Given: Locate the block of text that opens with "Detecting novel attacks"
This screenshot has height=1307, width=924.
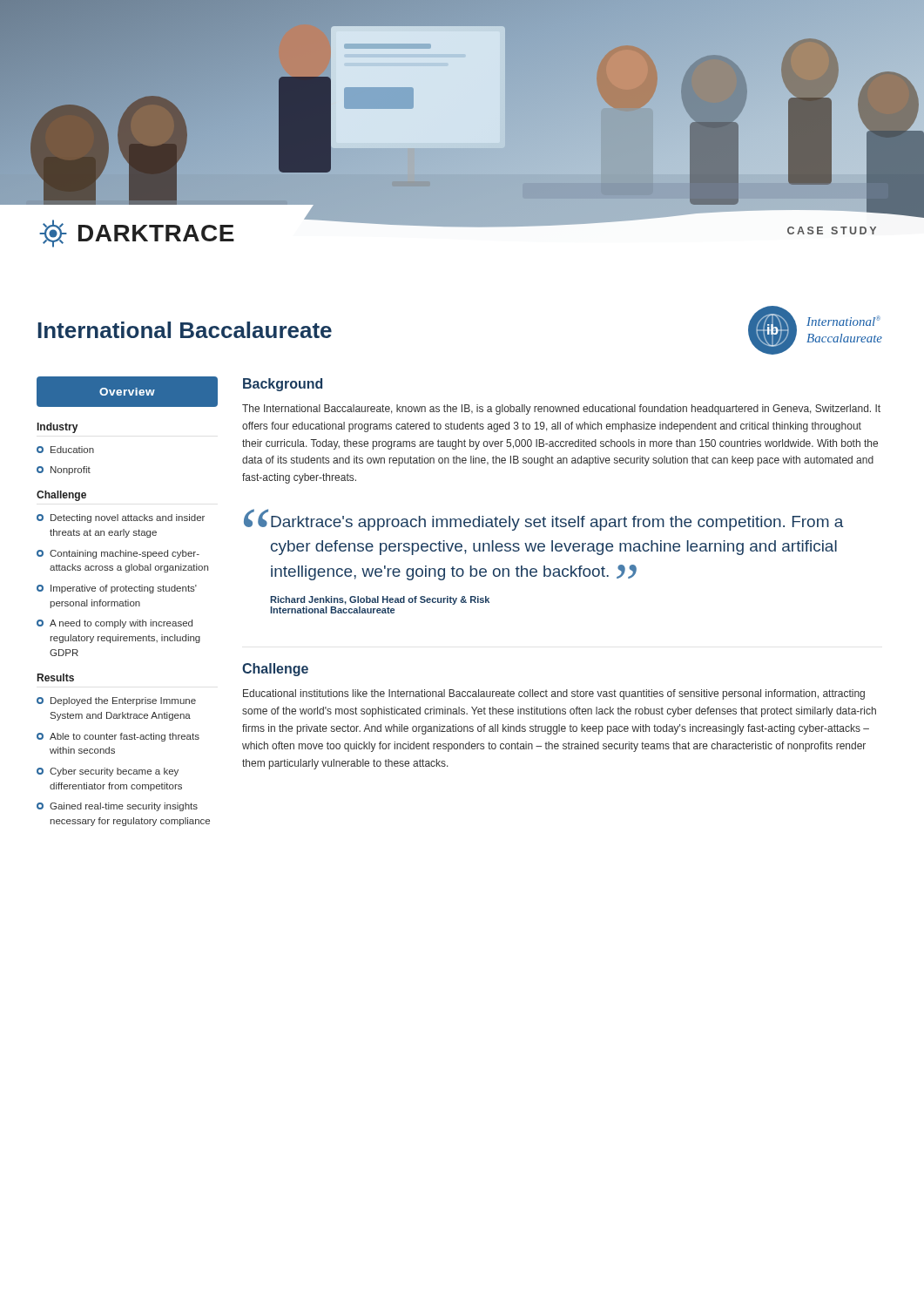Looking at the screenshot, I should [121, 525].
